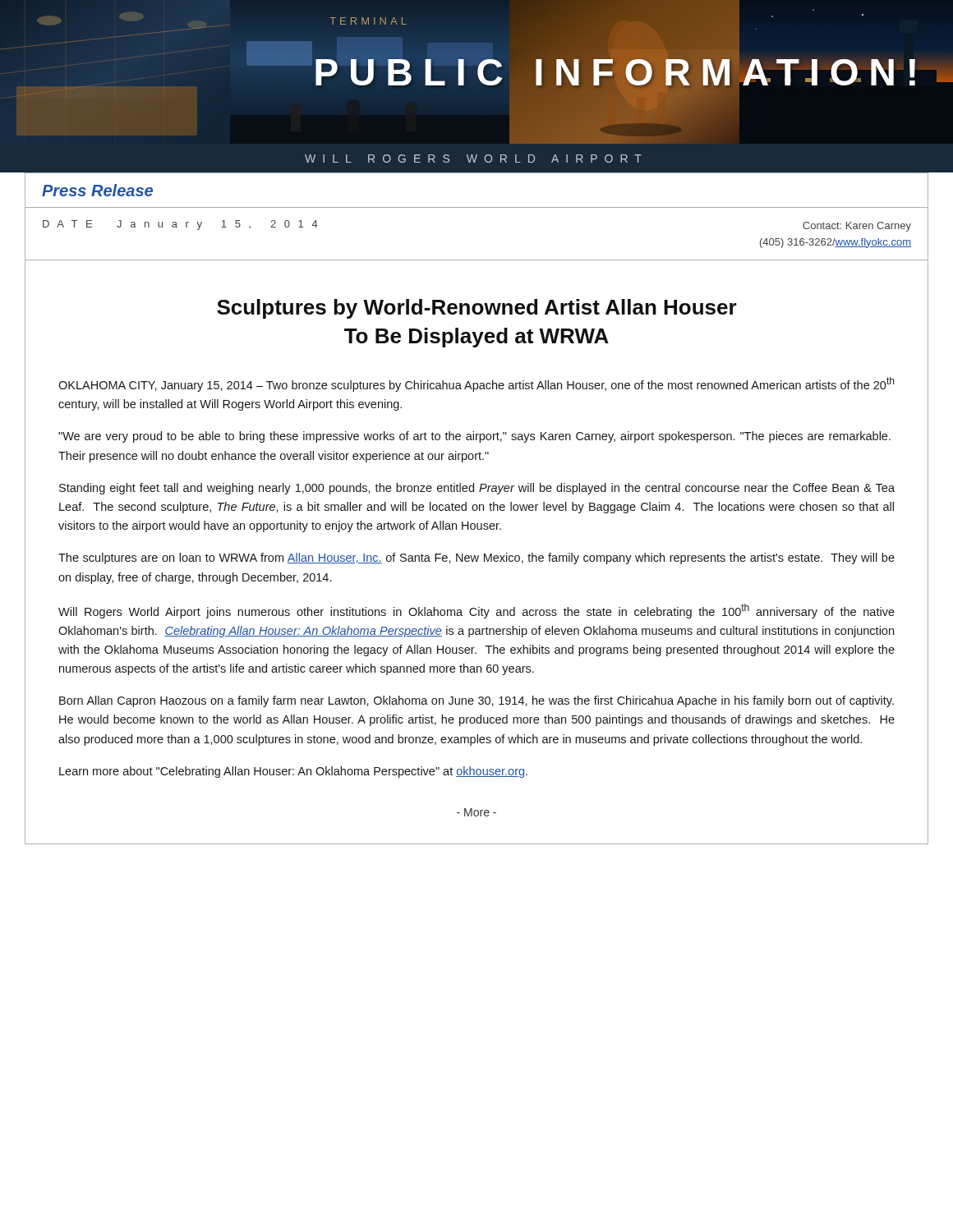The height and width of the screenshot is (1232, 953).
Task: Point to the element starting "More -"
Action: point(476,812)
